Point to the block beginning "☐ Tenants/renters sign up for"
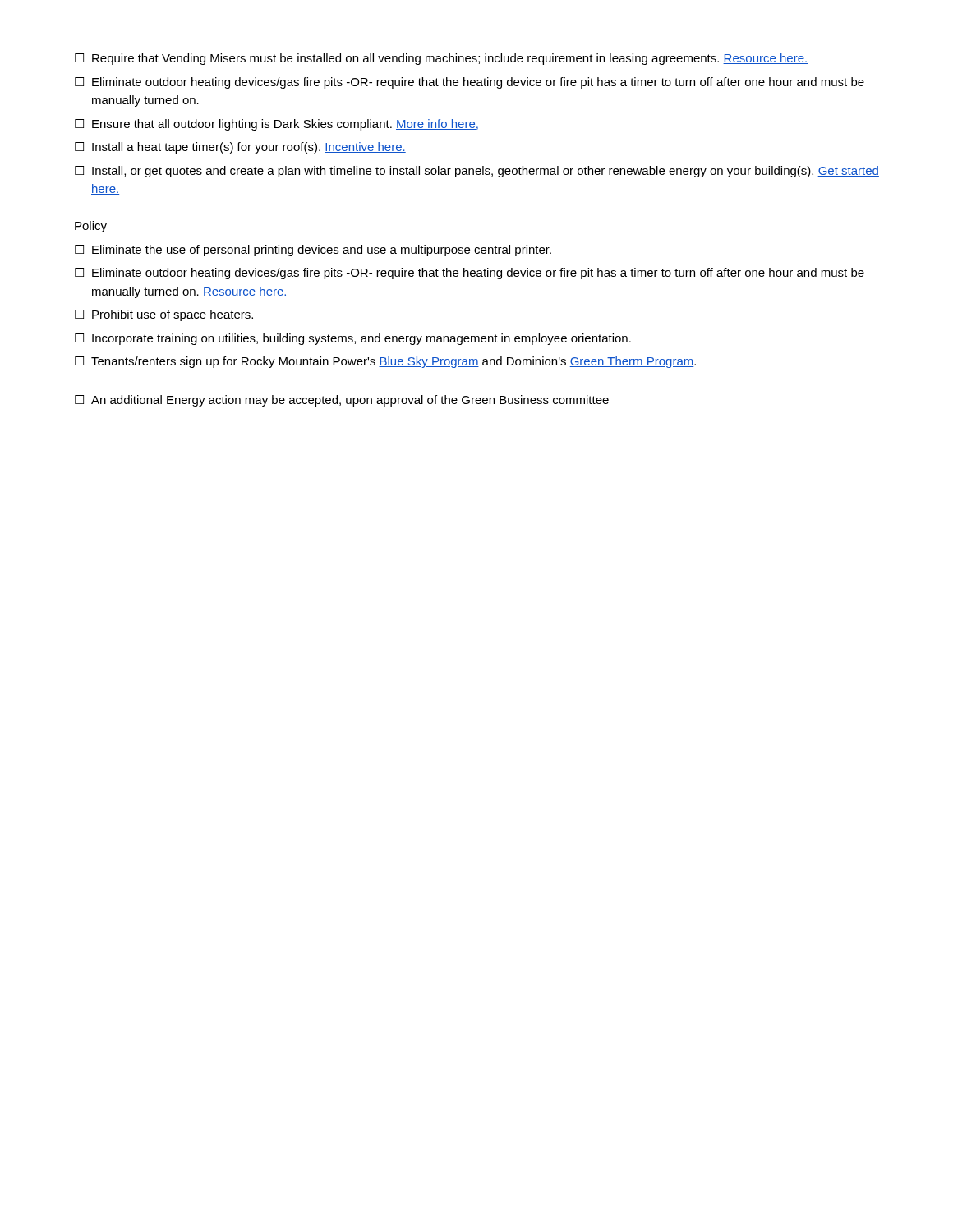The width and height of the screenshot is (953, 1232). (x=476, y=362)
